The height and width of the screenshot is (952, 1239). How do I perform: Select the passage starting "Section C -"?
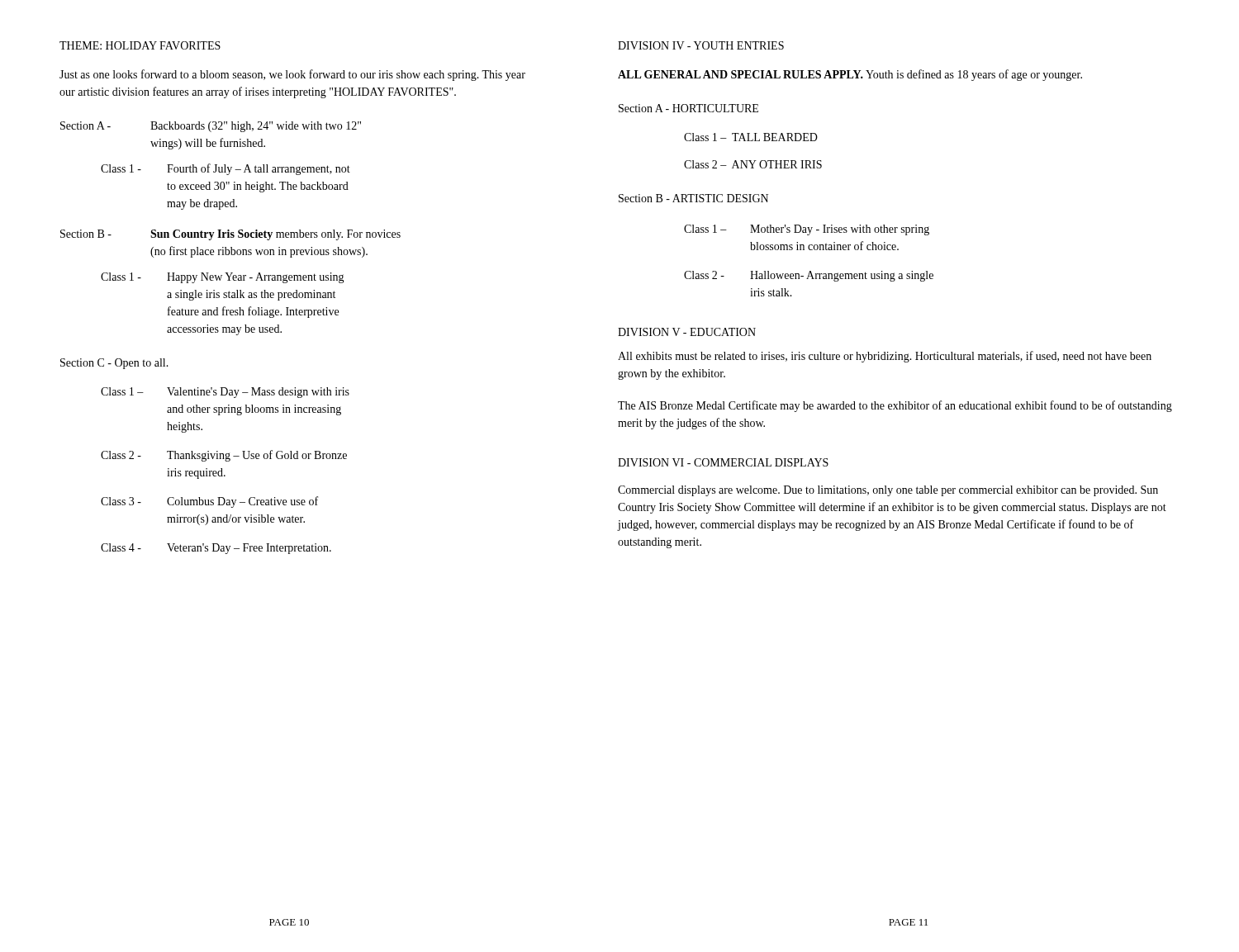(x=114, y=363)
